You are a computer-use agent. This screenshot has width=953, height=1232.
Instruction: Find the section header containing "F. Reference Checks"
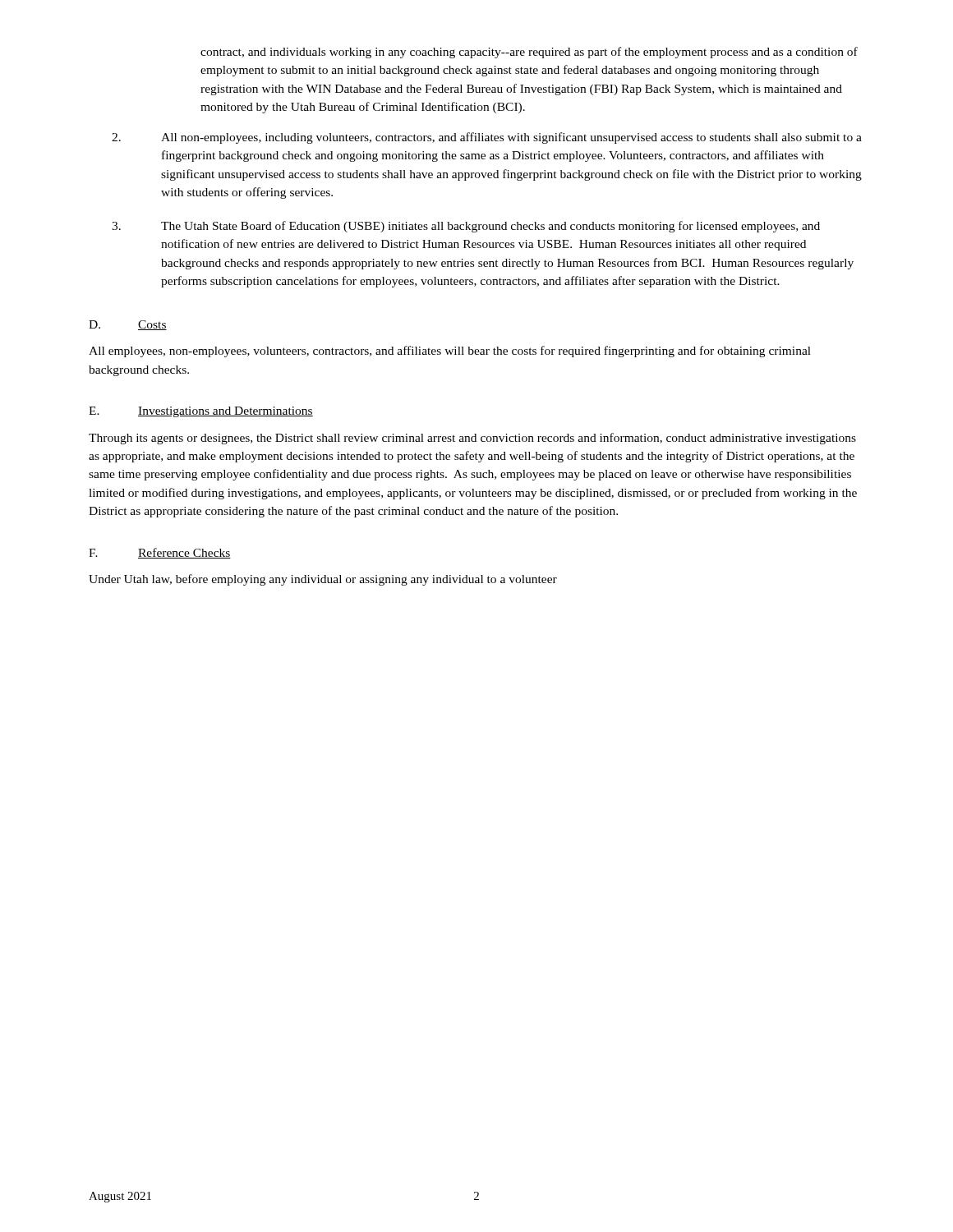coord(160,553)
